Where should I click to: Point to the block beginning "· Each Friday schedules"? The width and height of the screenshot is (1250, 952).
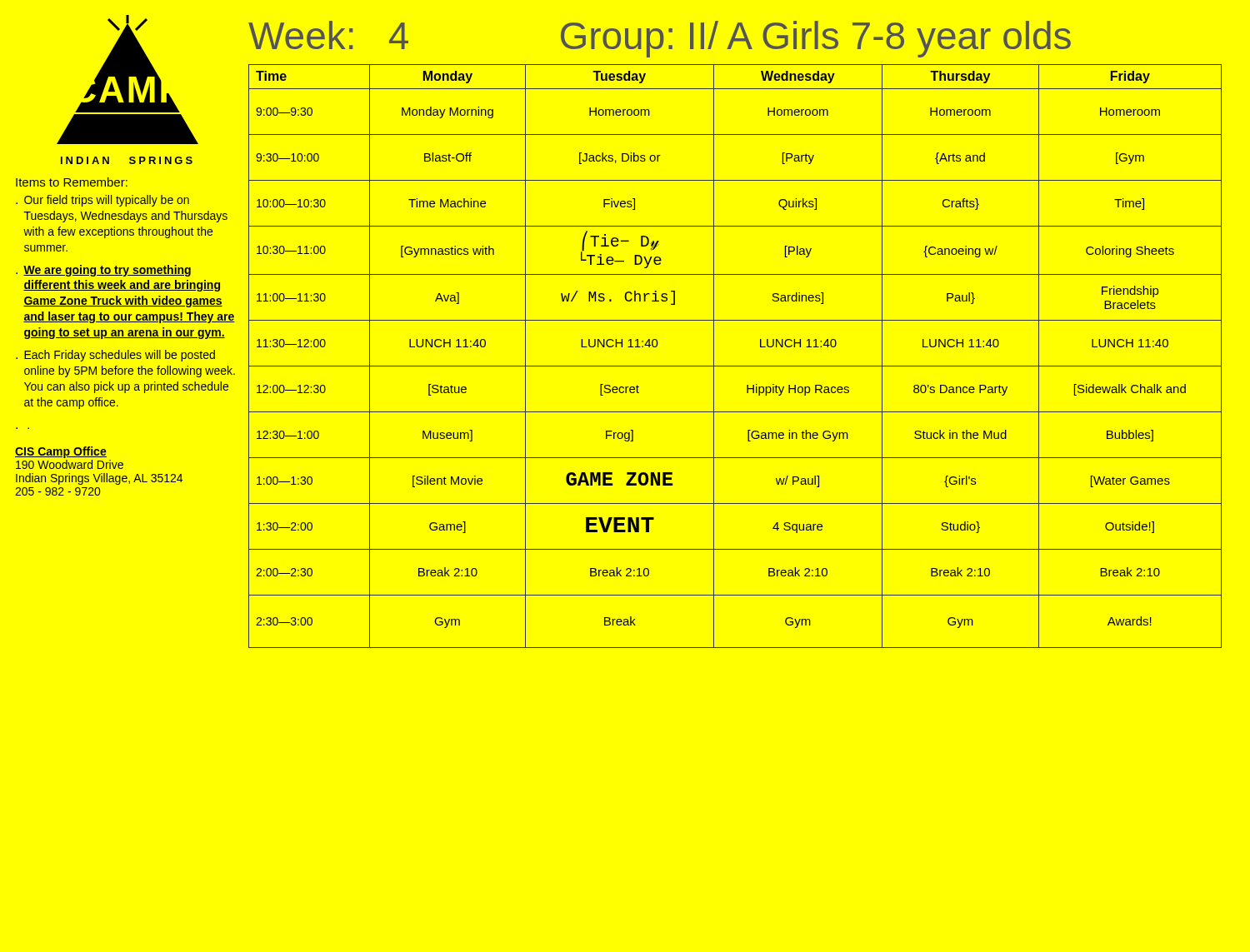click(128, 379)
